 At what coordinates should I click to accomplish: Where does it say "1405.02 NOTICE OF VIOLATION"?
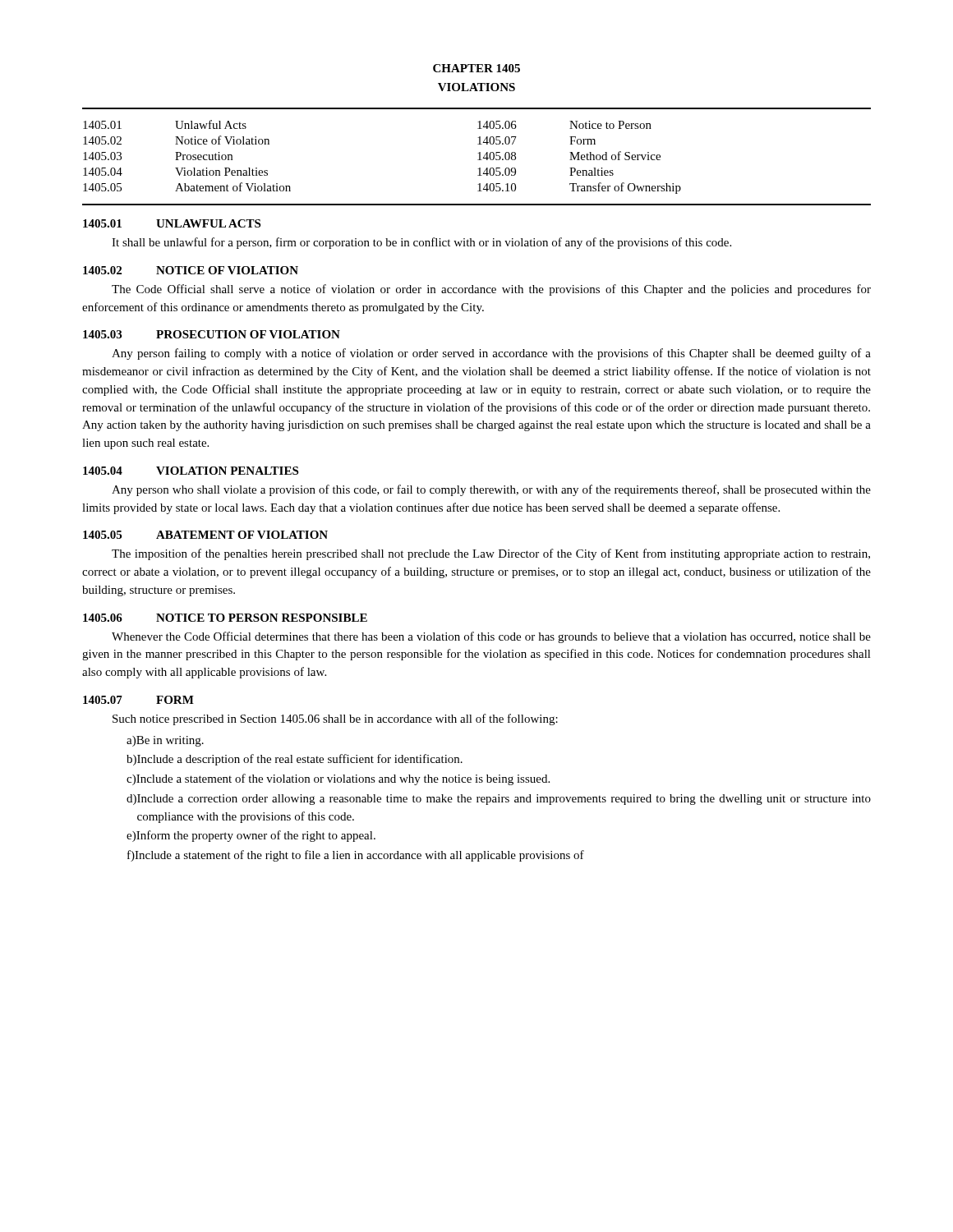[190, 270]
